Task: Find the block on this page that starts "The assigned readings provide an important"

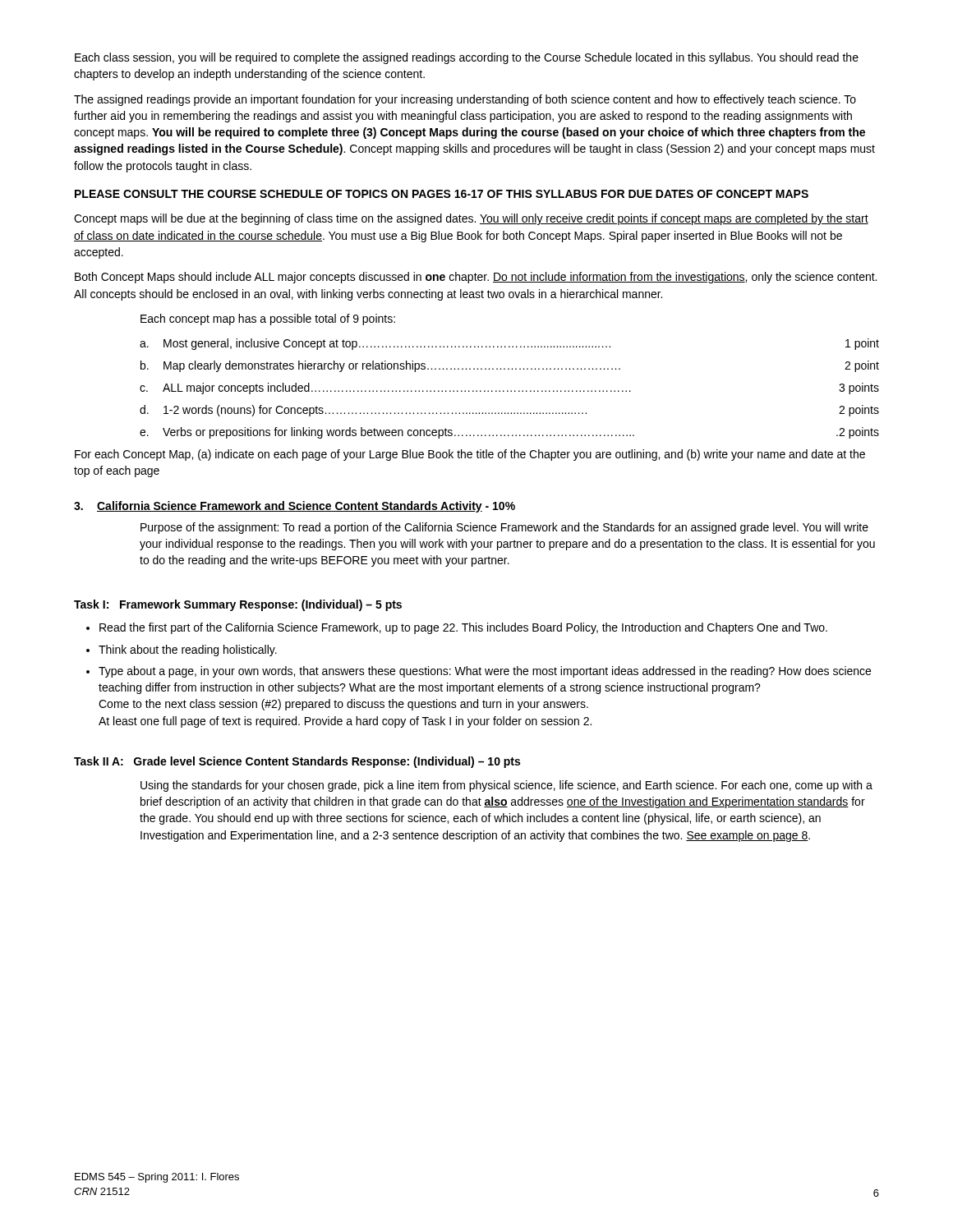Action: (476, 133)
